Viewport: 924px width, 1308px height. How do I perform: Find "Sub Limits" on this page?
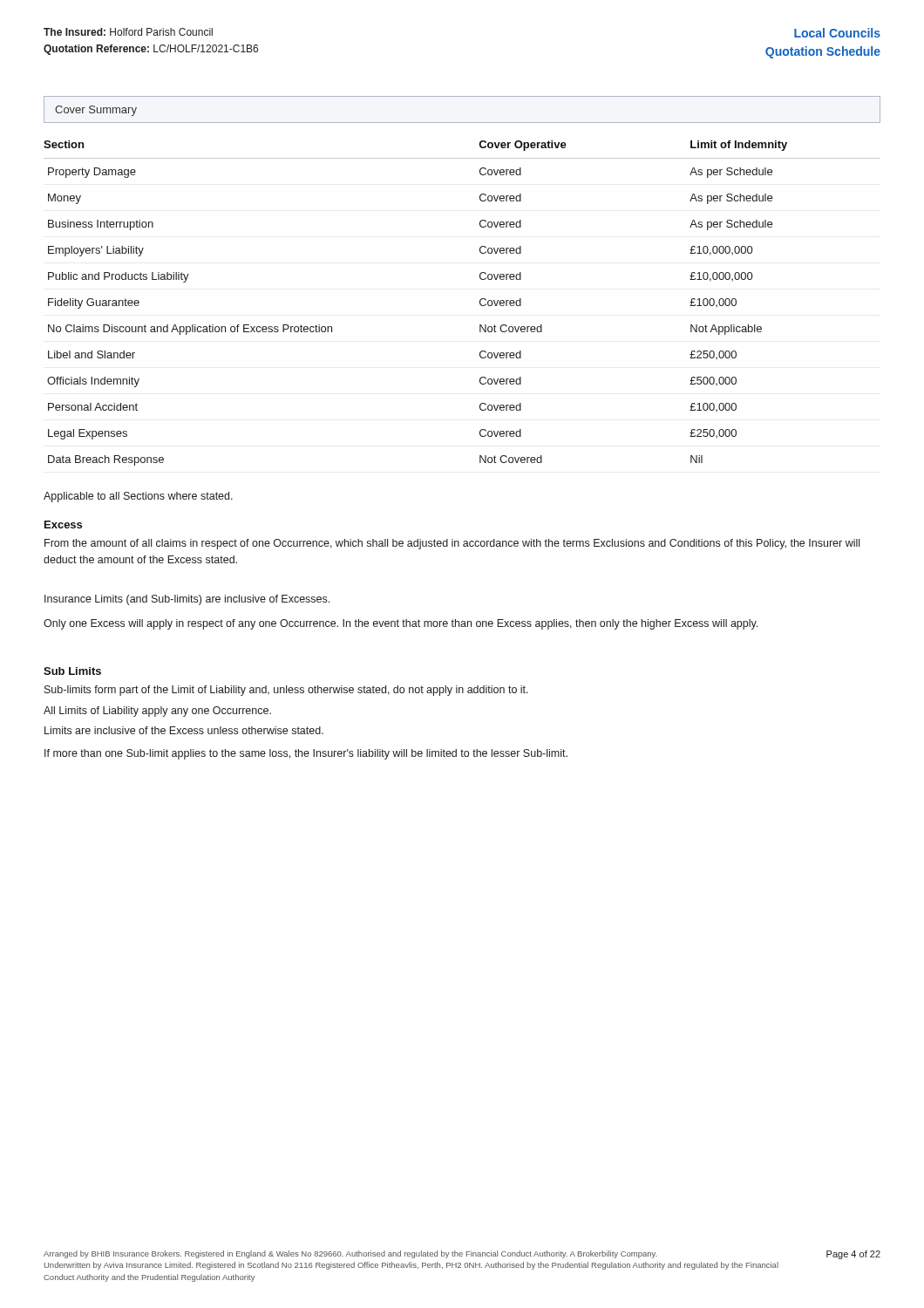tap(73, 671)
